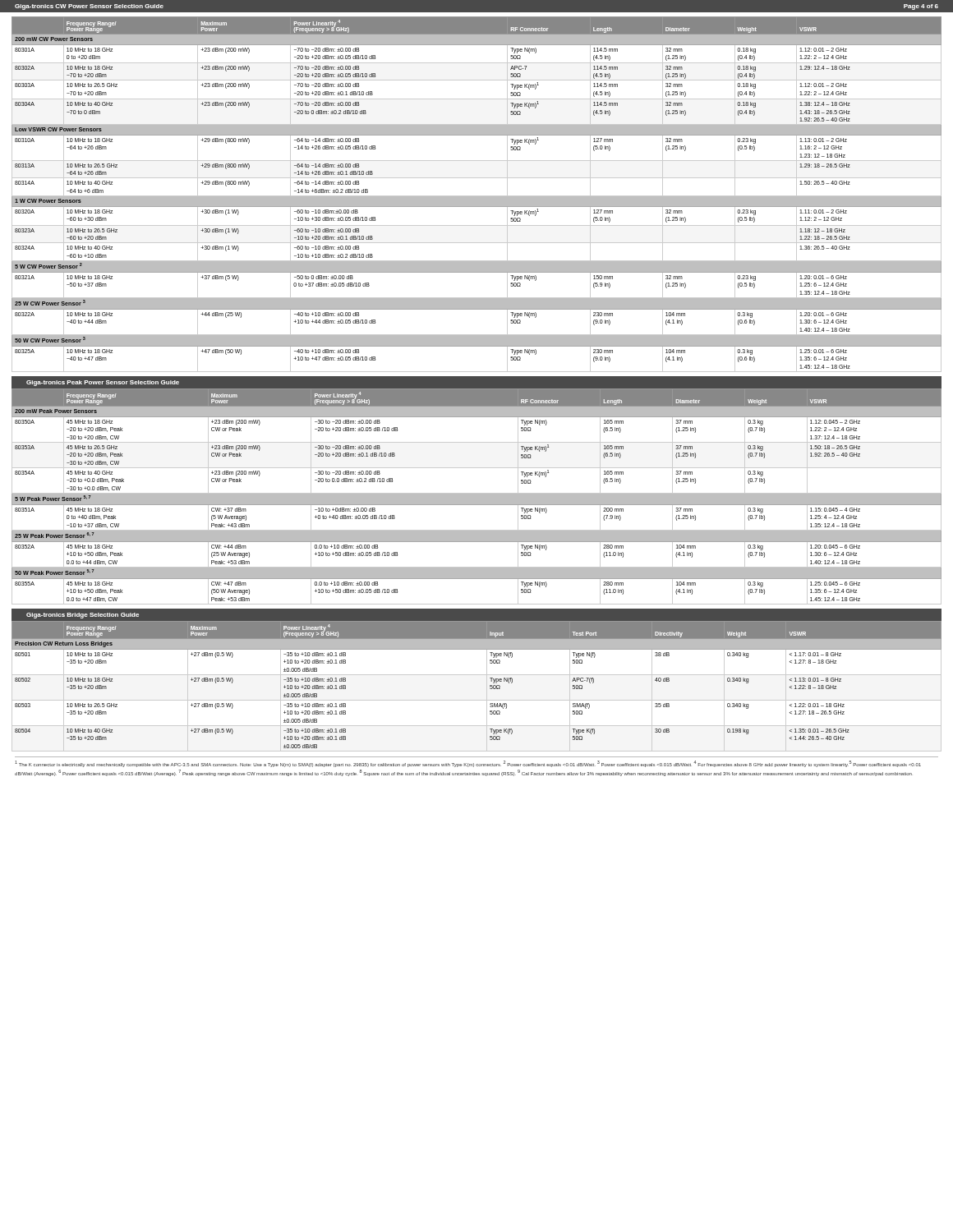Image resolution: width=953 pixels, height=1232 pixels.
Task: Click the passage that begins "1 The K connector is electrically and"
Action: click(468, 768)
